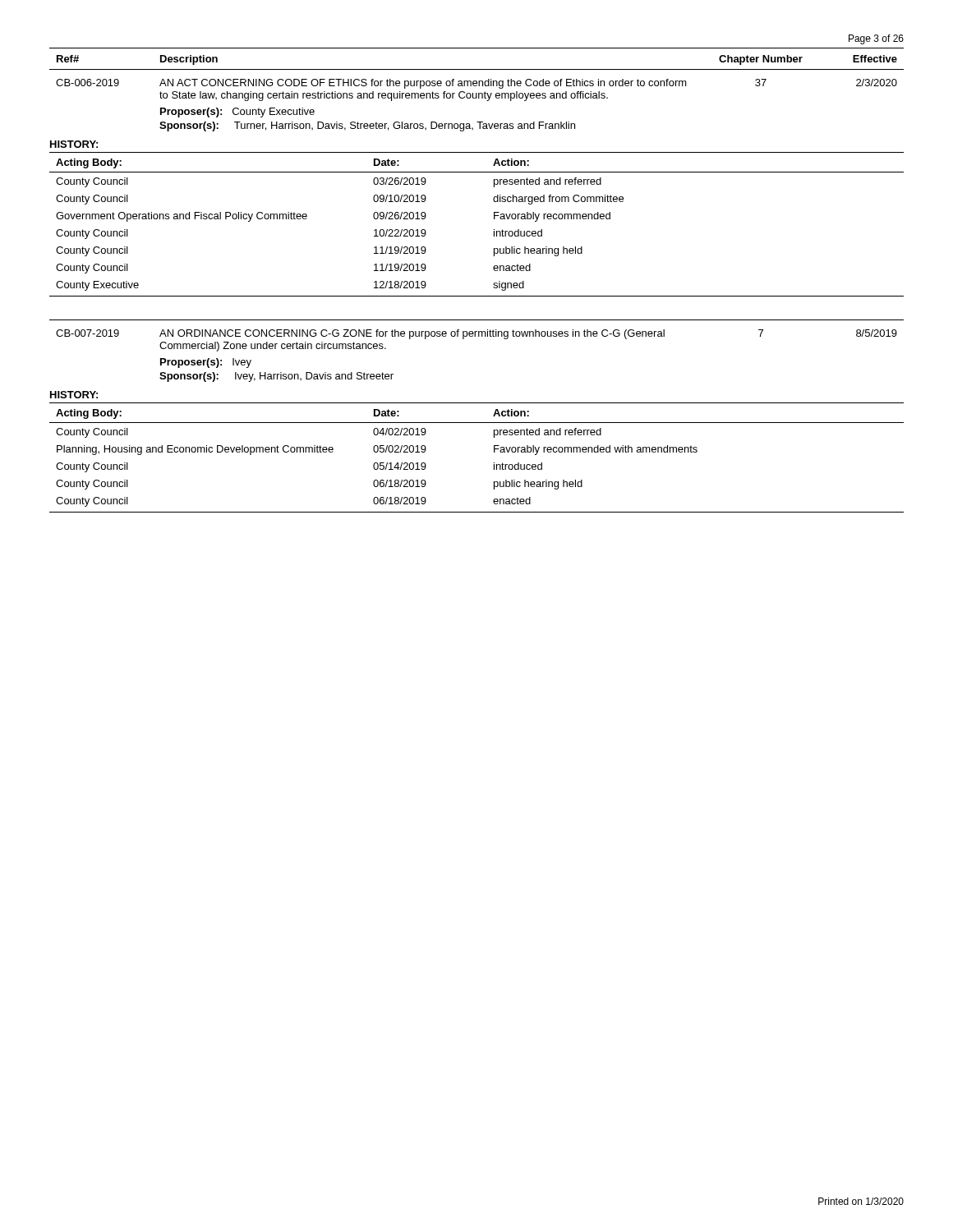Click on the table containing "CB-007-2019"
This screenshot has width=953, height=1232.
(476, 351)
